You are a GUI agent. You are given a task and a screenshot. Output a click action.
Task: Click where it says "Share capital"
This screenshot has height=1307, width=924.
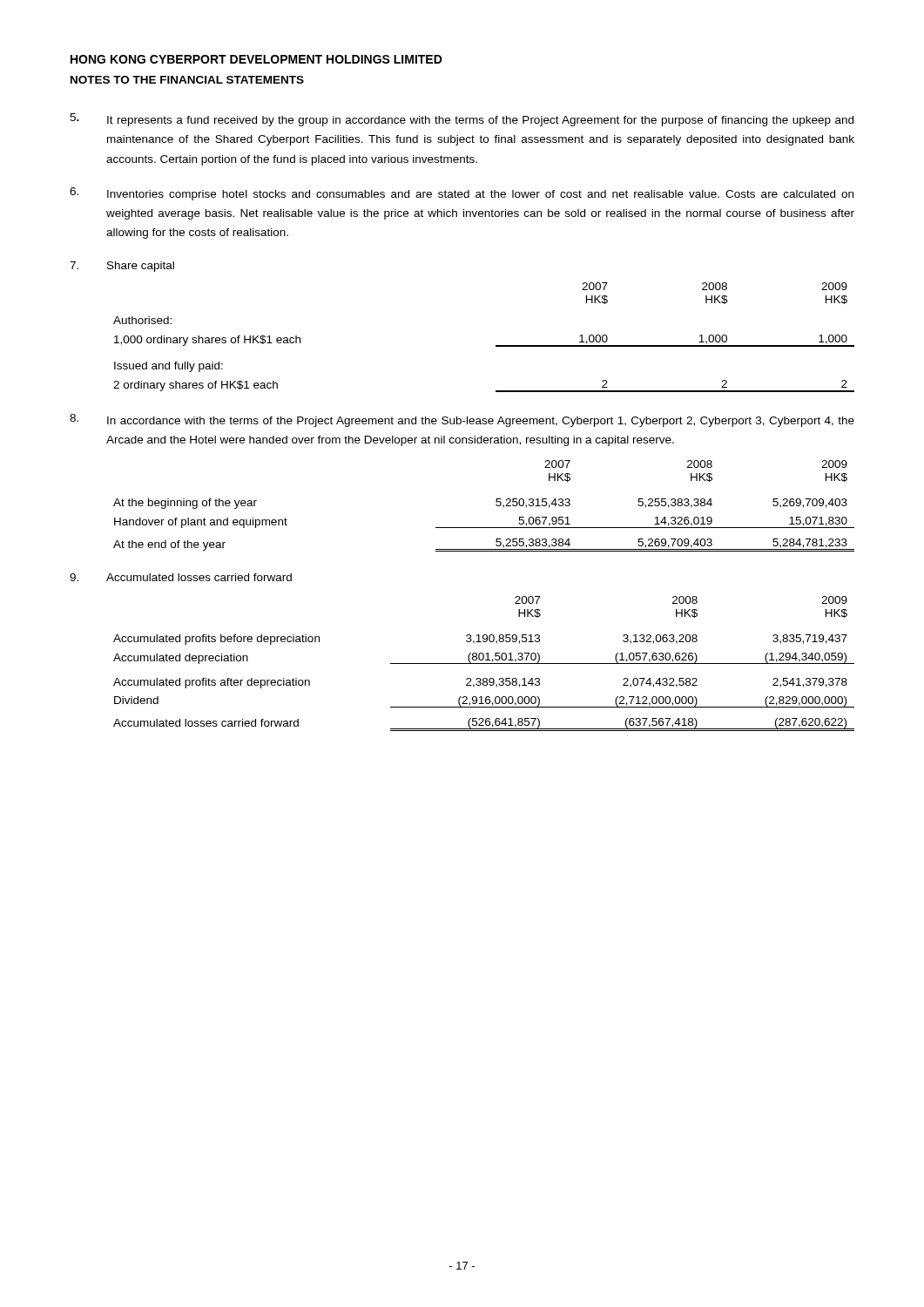click(x=141, y=265)
